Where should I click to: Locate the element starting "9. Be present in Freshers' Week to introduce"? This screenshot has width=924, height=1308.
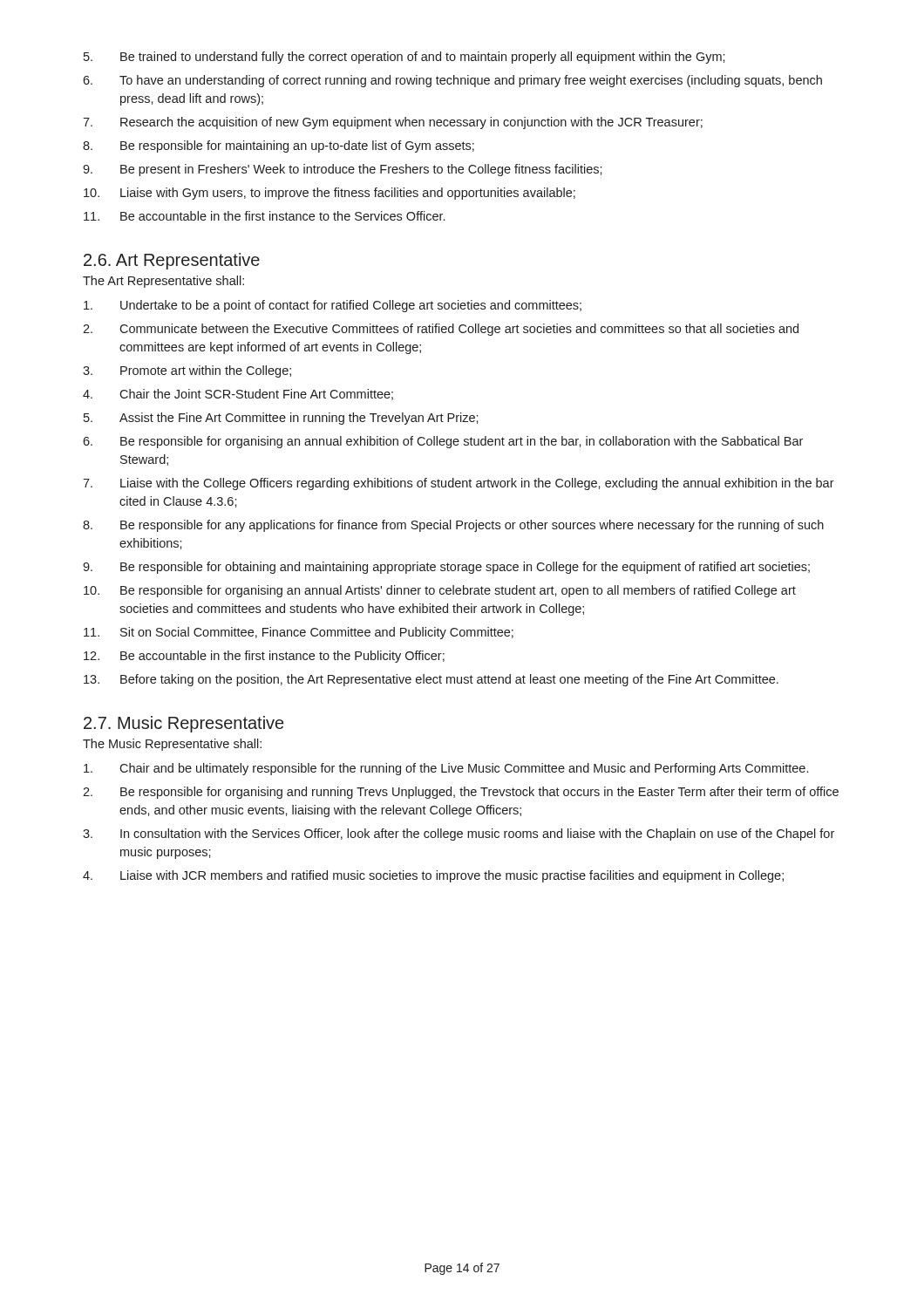point(462,170)
